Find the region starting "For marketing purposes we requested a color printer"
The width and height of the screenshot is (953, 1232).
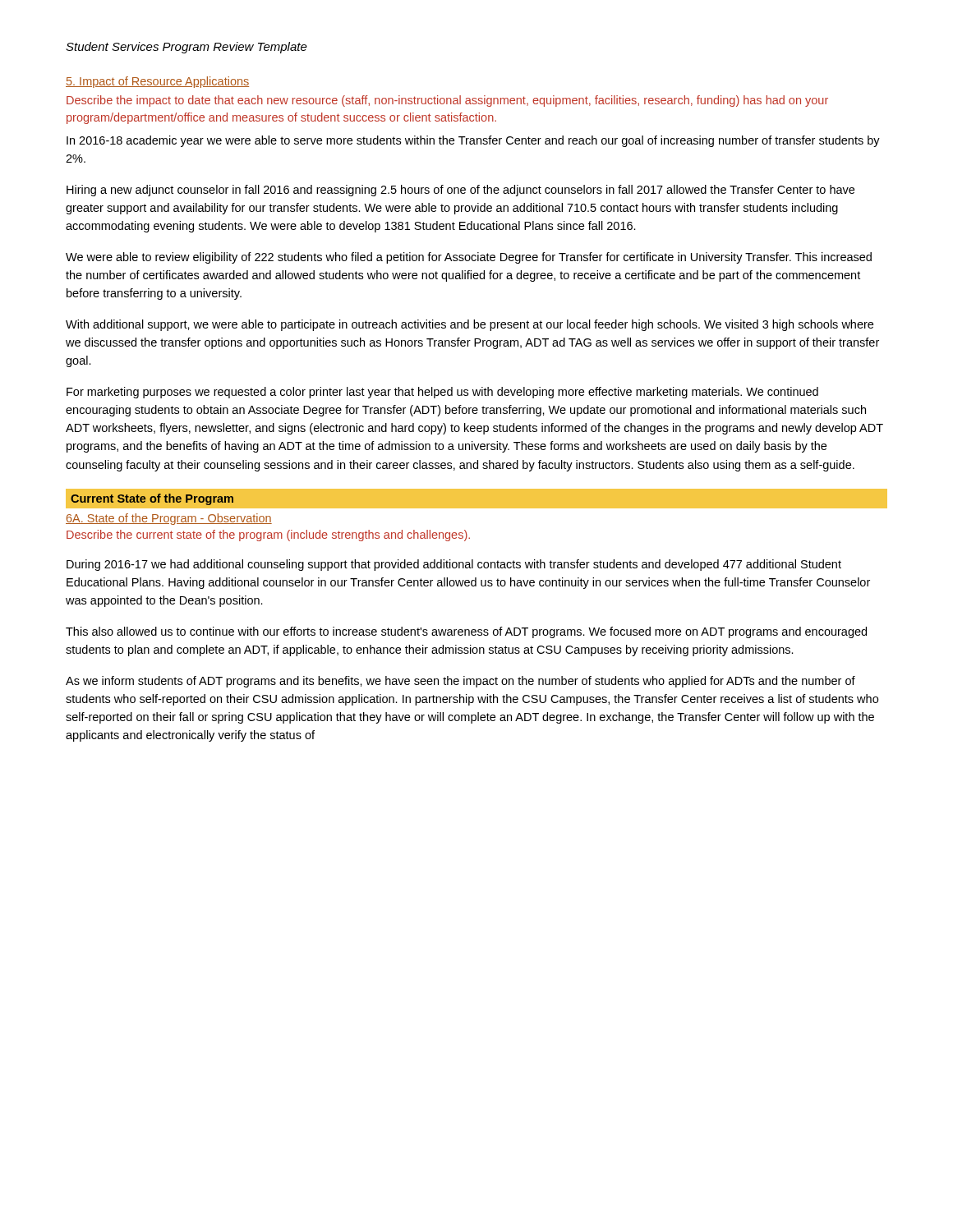[474, 428]
